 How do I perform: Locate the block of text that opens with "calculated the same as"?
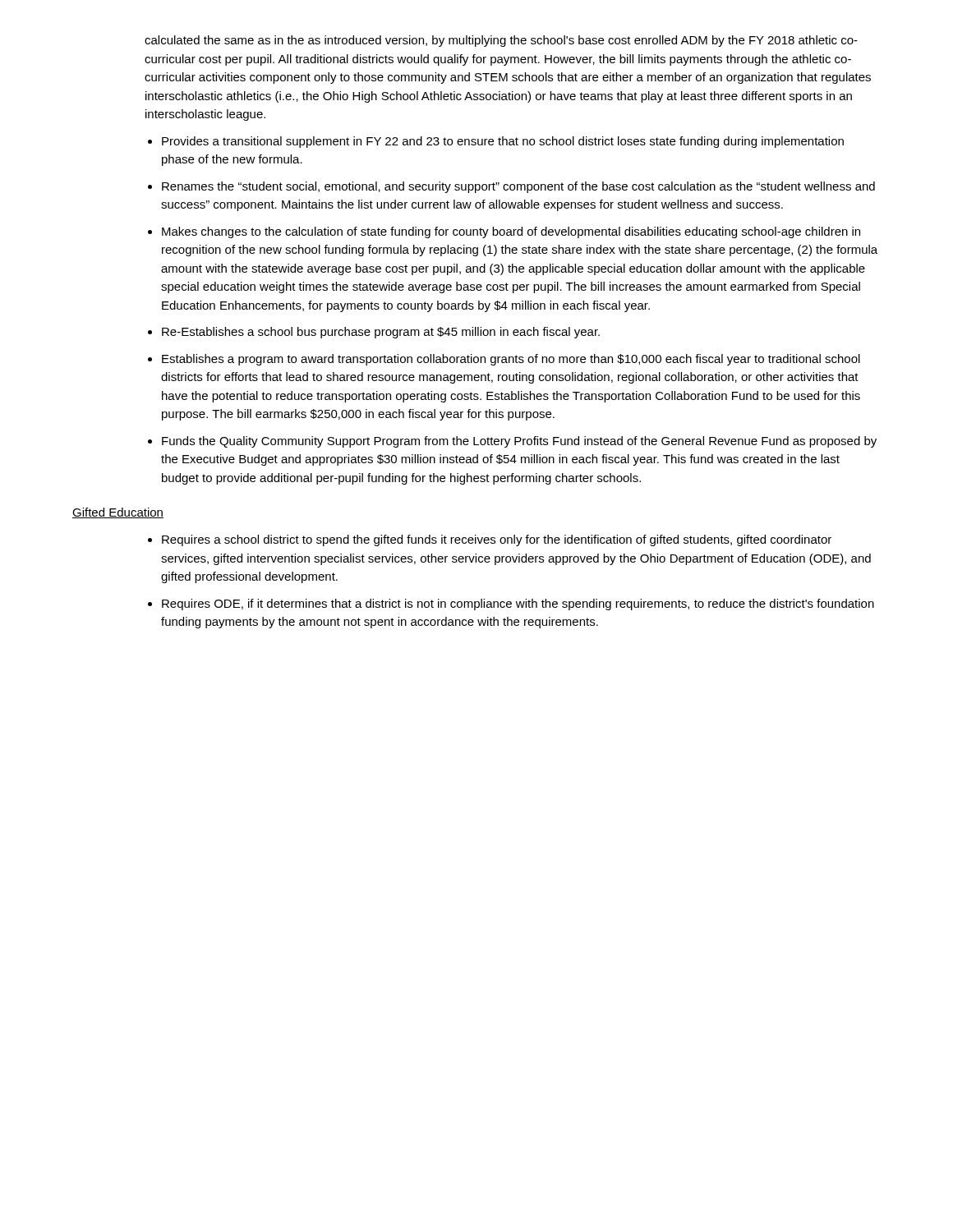coord(508,77)
